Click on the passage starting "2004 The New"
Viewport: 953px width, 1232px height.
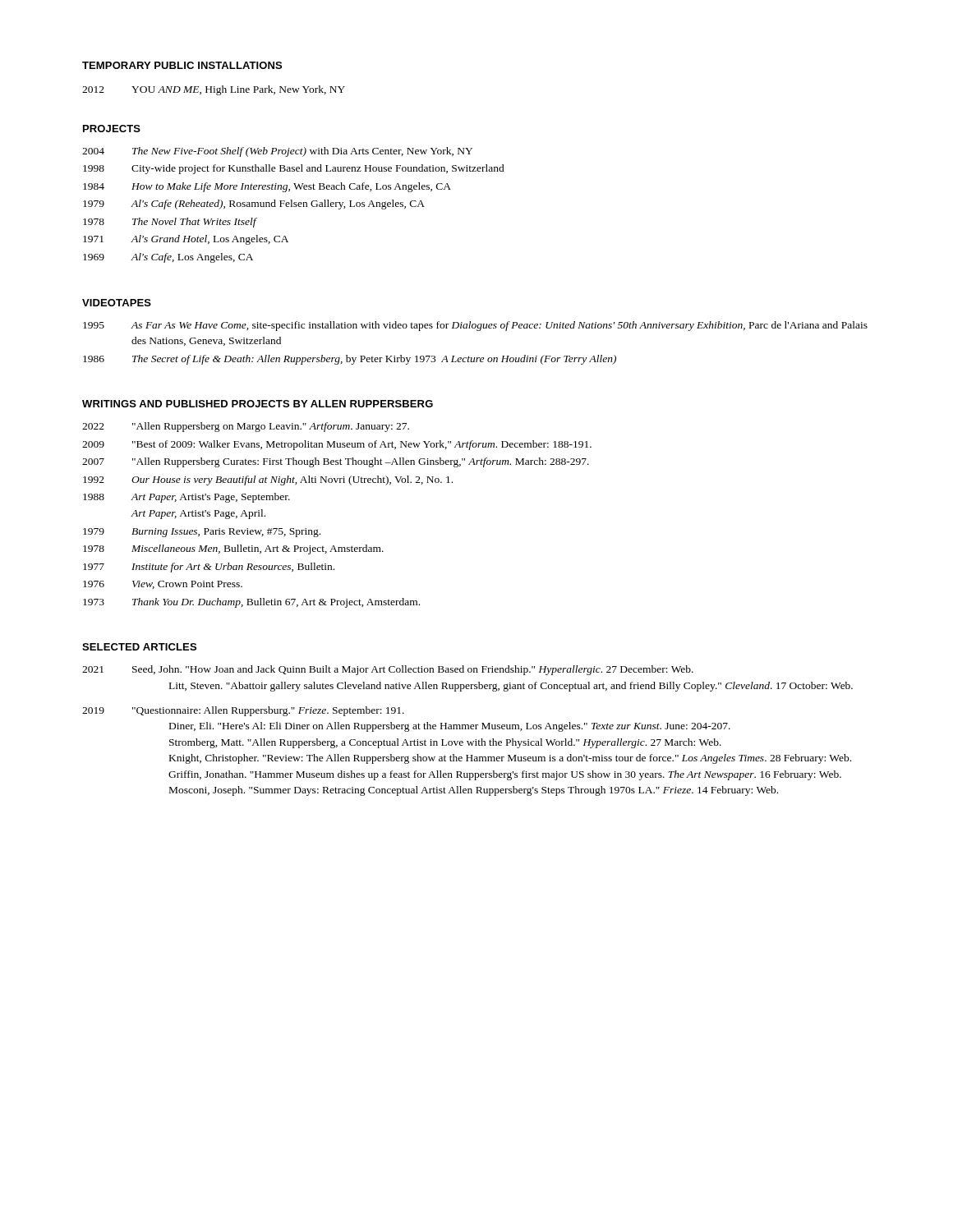click(x=481, y=151)
